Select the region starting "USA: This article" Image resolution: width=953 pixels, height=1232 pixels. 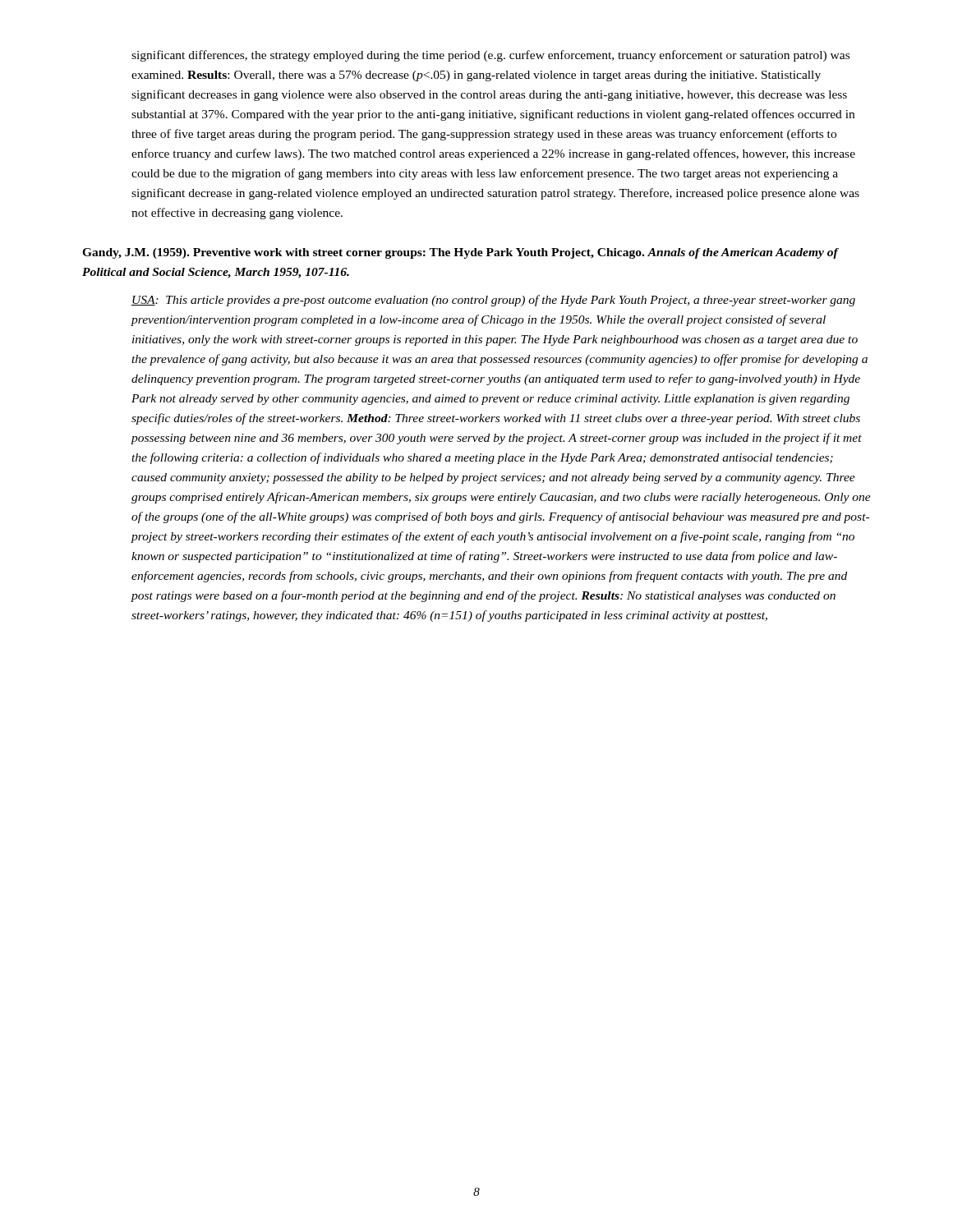[501, 457]
